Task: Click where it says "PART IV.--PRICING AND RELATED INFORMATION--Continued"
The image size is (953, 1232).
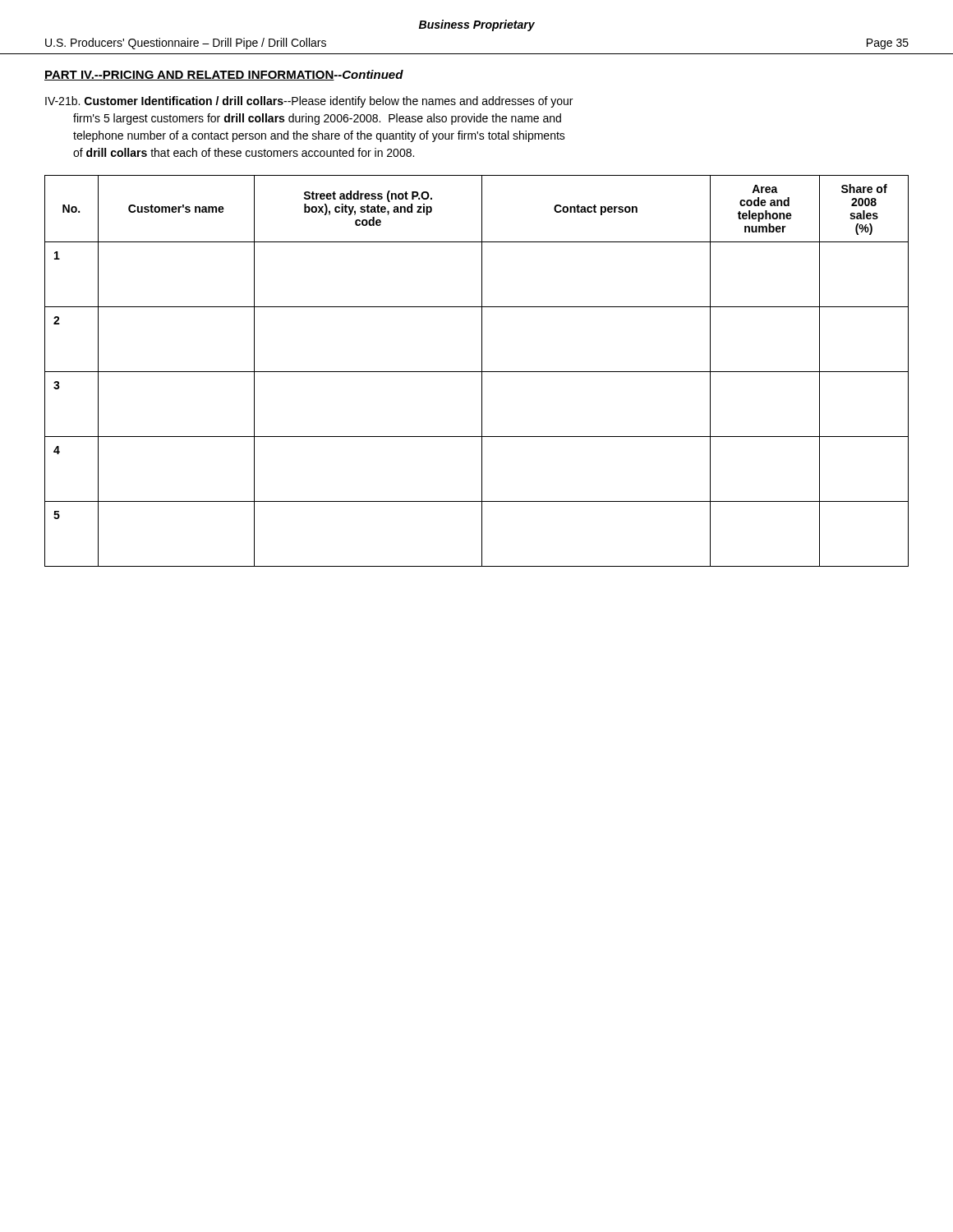Action: pos(224,74)
